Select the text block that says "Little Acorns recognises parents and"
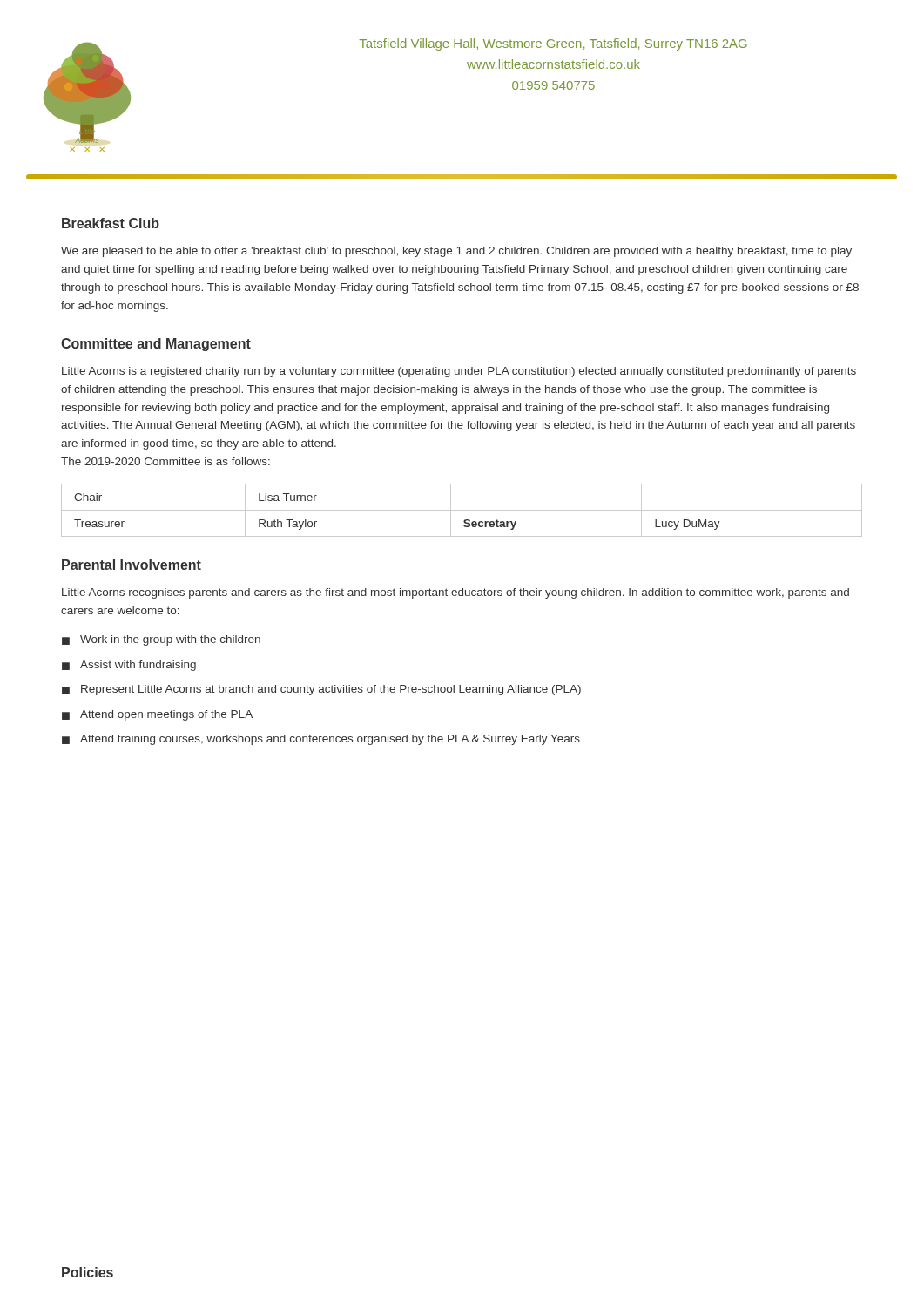The height and width of the screenshot is (1307, 924). 455,601
